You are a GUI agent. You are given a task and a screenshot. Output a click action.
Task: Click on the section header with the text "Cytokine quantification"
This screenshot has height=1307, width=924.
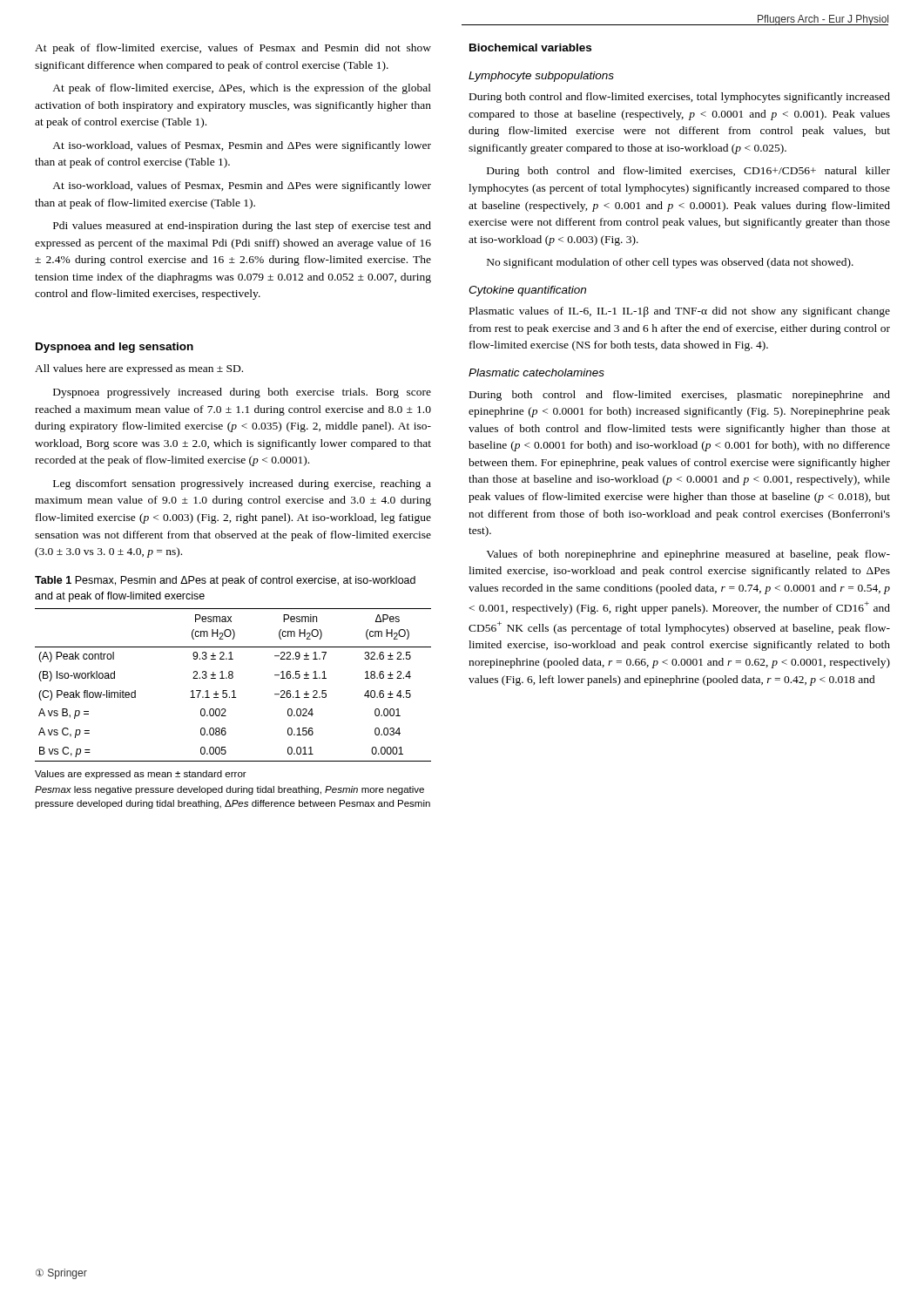tap(527, 291)
